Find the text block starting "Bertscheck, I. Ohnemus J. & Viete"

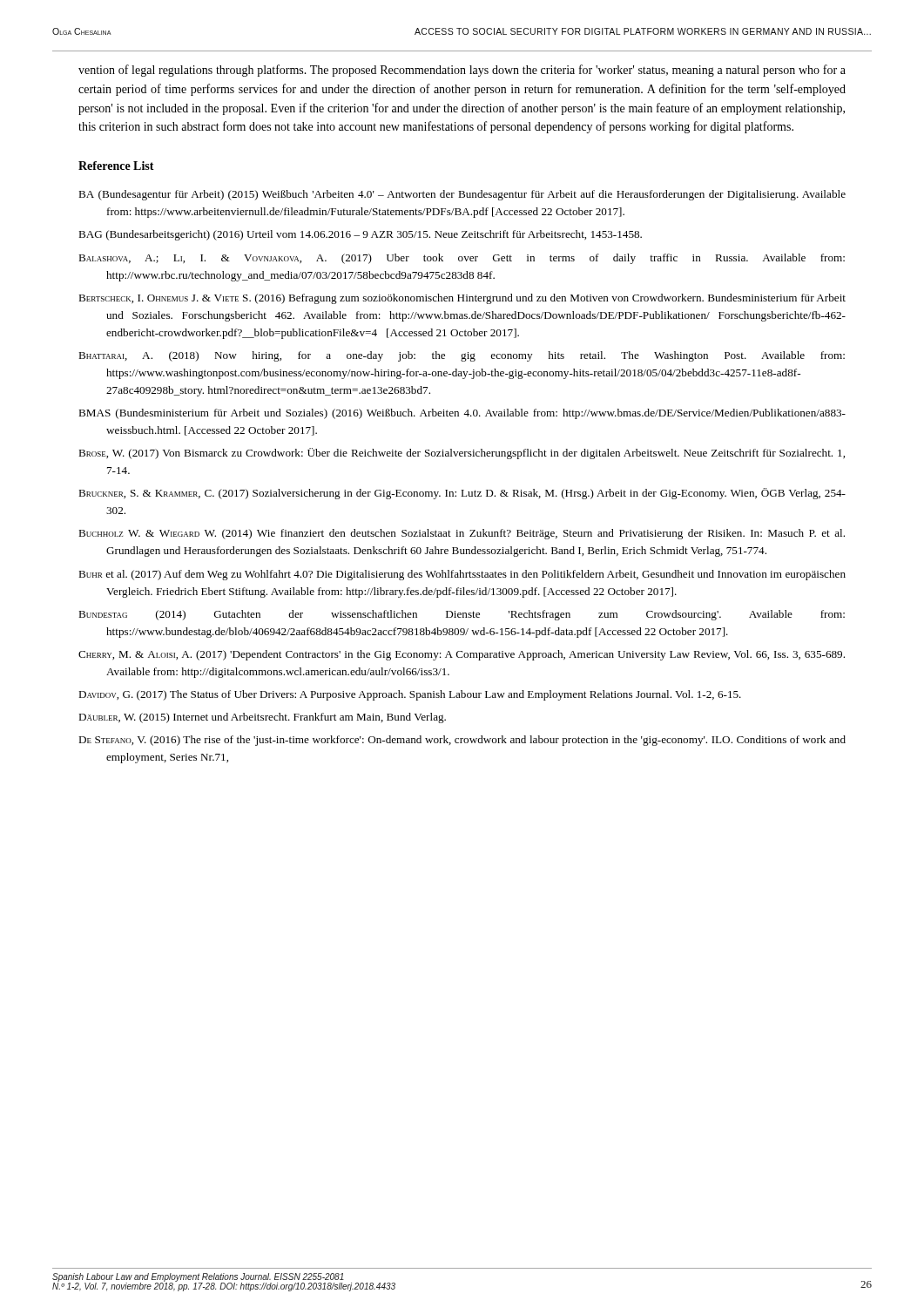pos(462,315)
